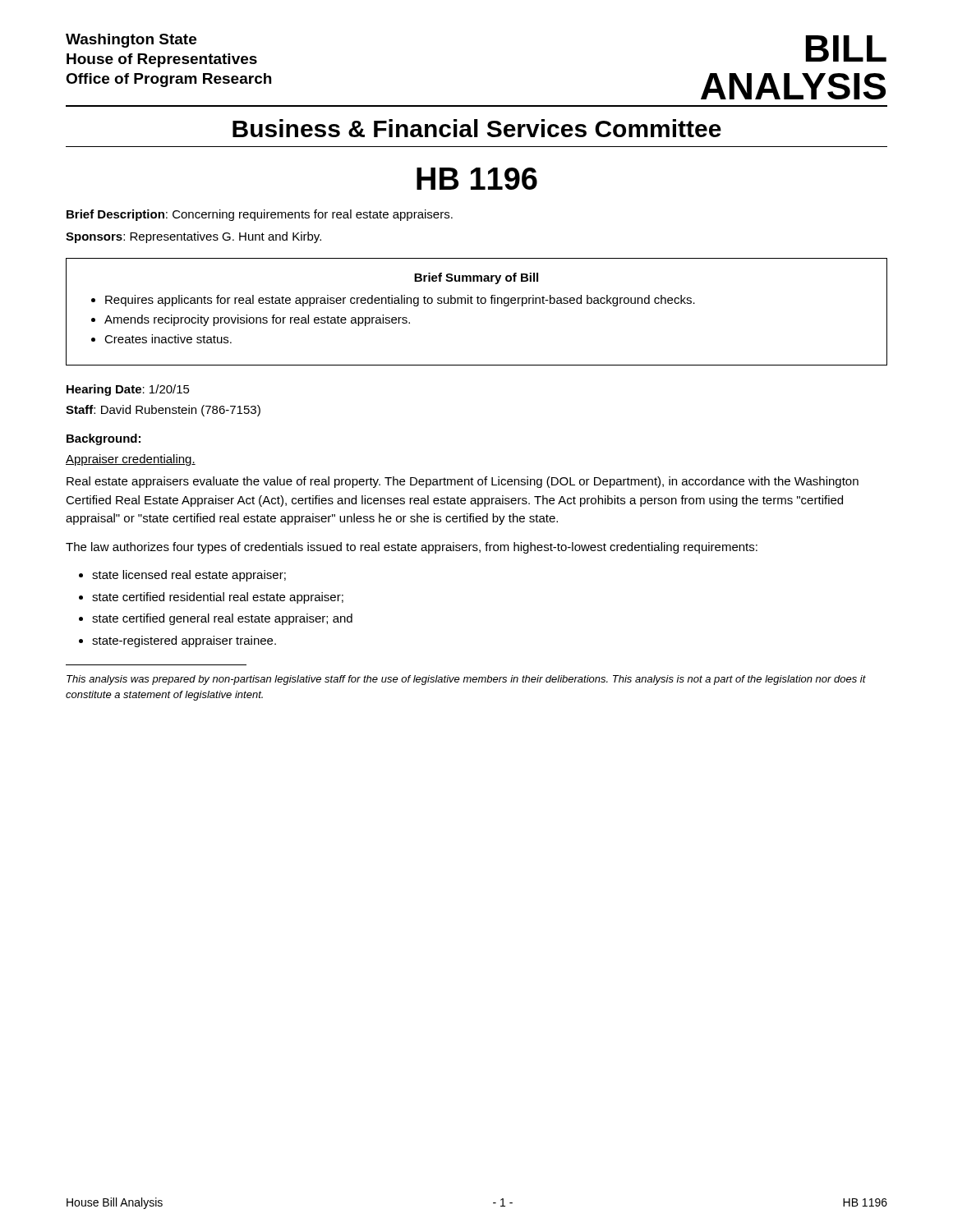Screen dimensions: 1232x953
Task: Find the footnote containing "This analysis was prepared by non-partisan legislative"
Action: click(466, 687)
